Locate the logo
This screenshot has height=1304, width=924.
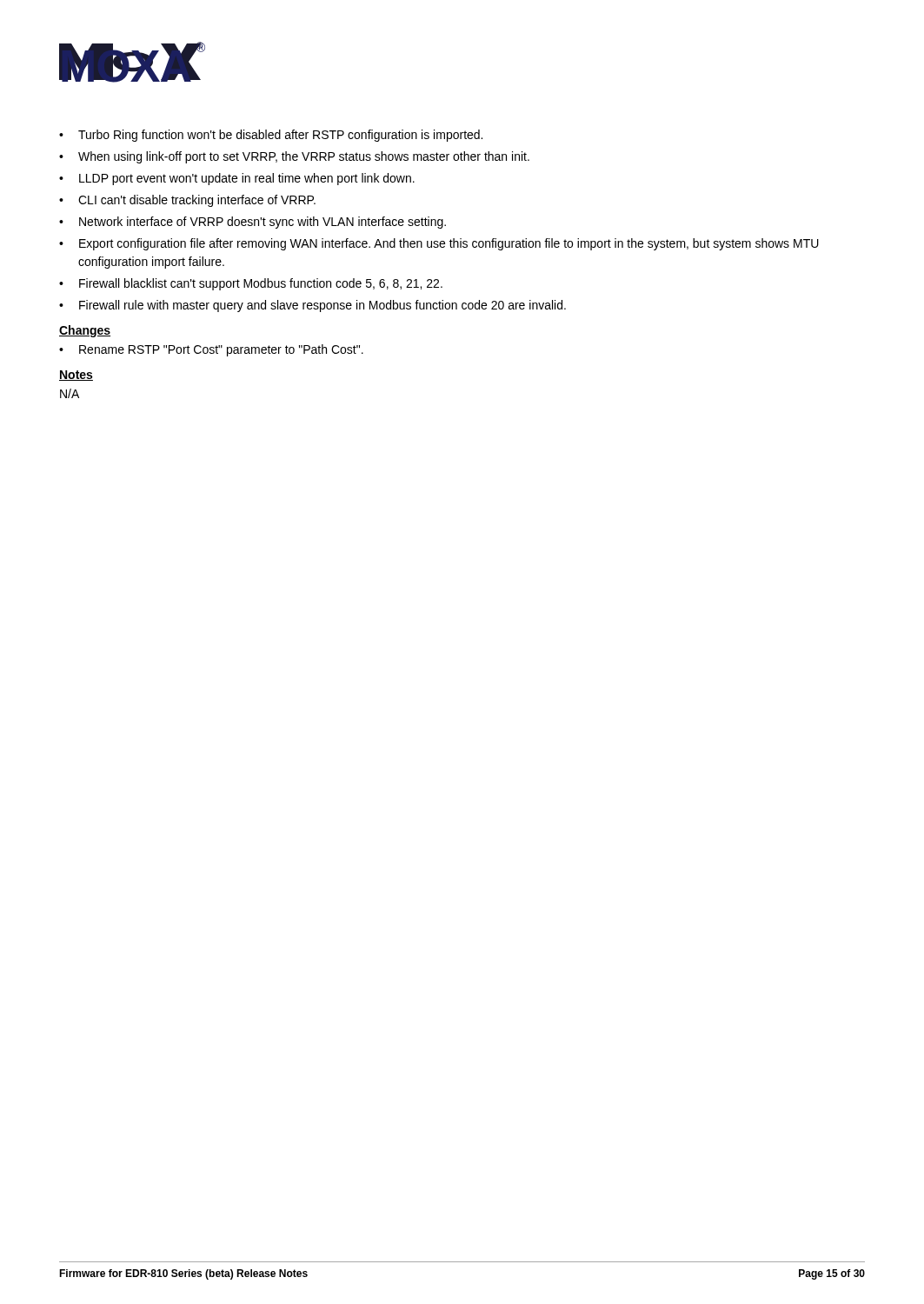coord(137,65)
